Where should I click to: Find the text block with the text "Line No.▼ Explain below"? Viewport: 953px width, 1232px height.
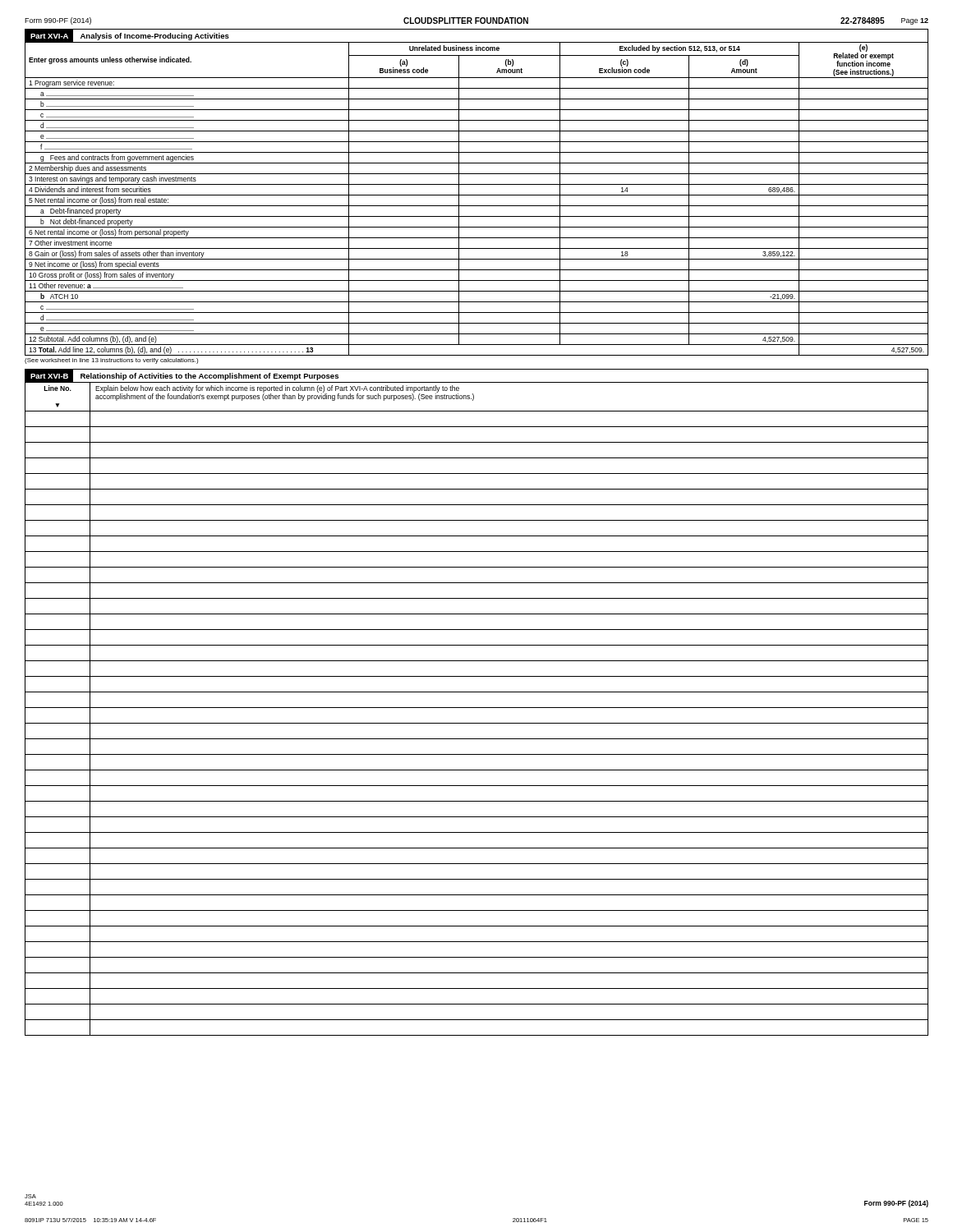tap(476, 709)
